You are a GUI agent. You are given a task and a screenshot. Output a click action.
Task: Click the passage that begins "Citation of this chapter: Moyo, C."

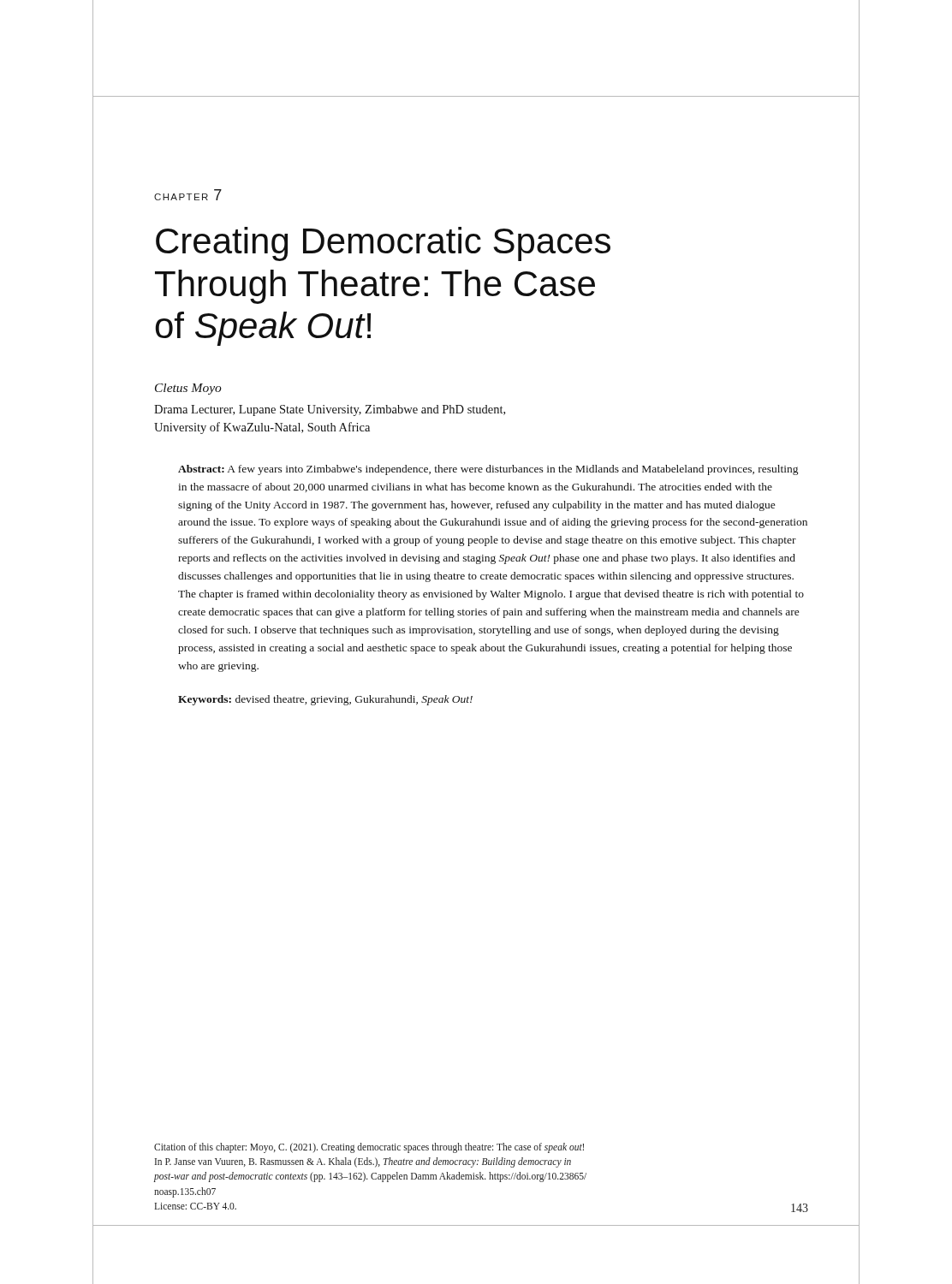pos(370,1176)
